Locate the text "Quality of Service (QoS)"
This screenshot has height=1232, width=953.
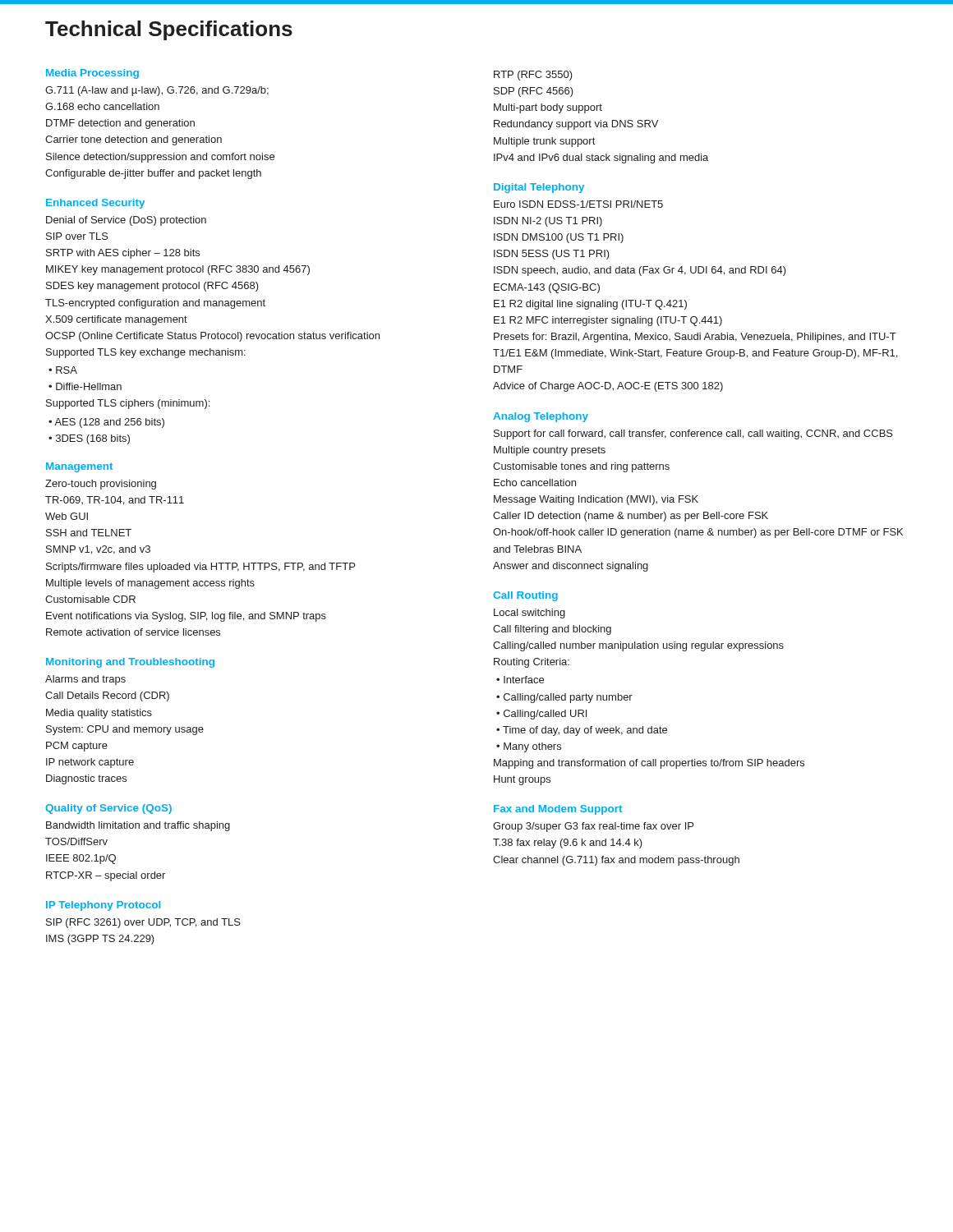109,808
